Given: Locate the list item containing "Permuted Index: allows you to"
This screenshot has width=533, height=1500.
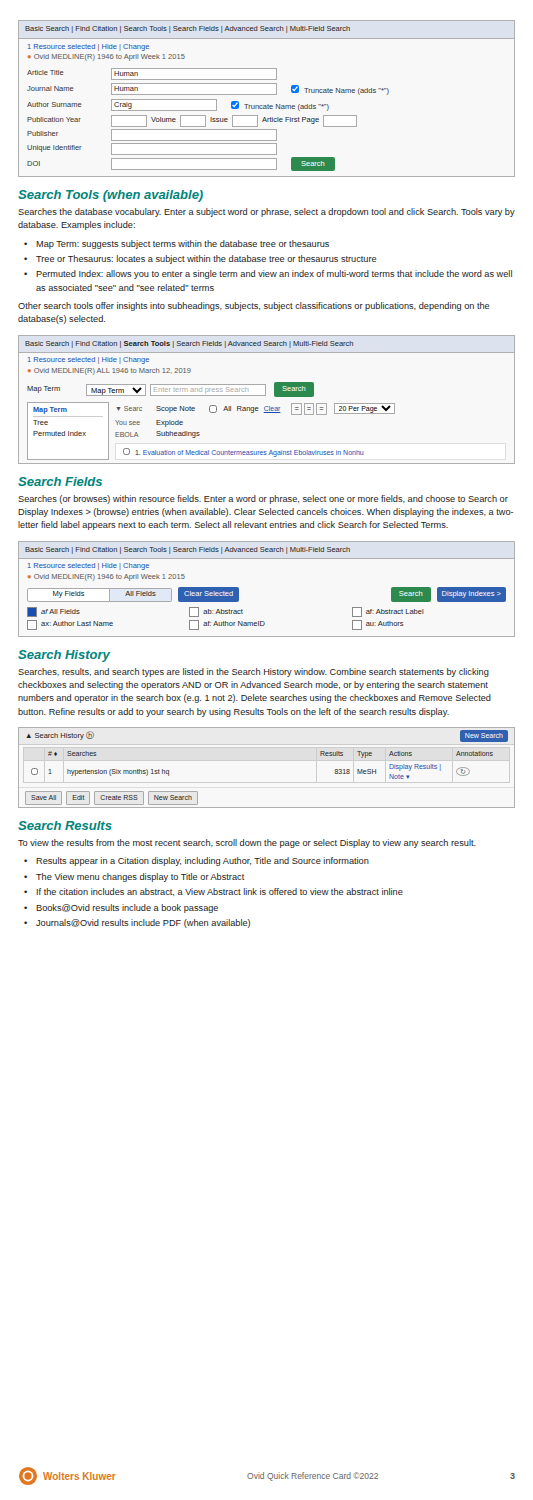Looking at the screenshot, I should tap(274, 281).
